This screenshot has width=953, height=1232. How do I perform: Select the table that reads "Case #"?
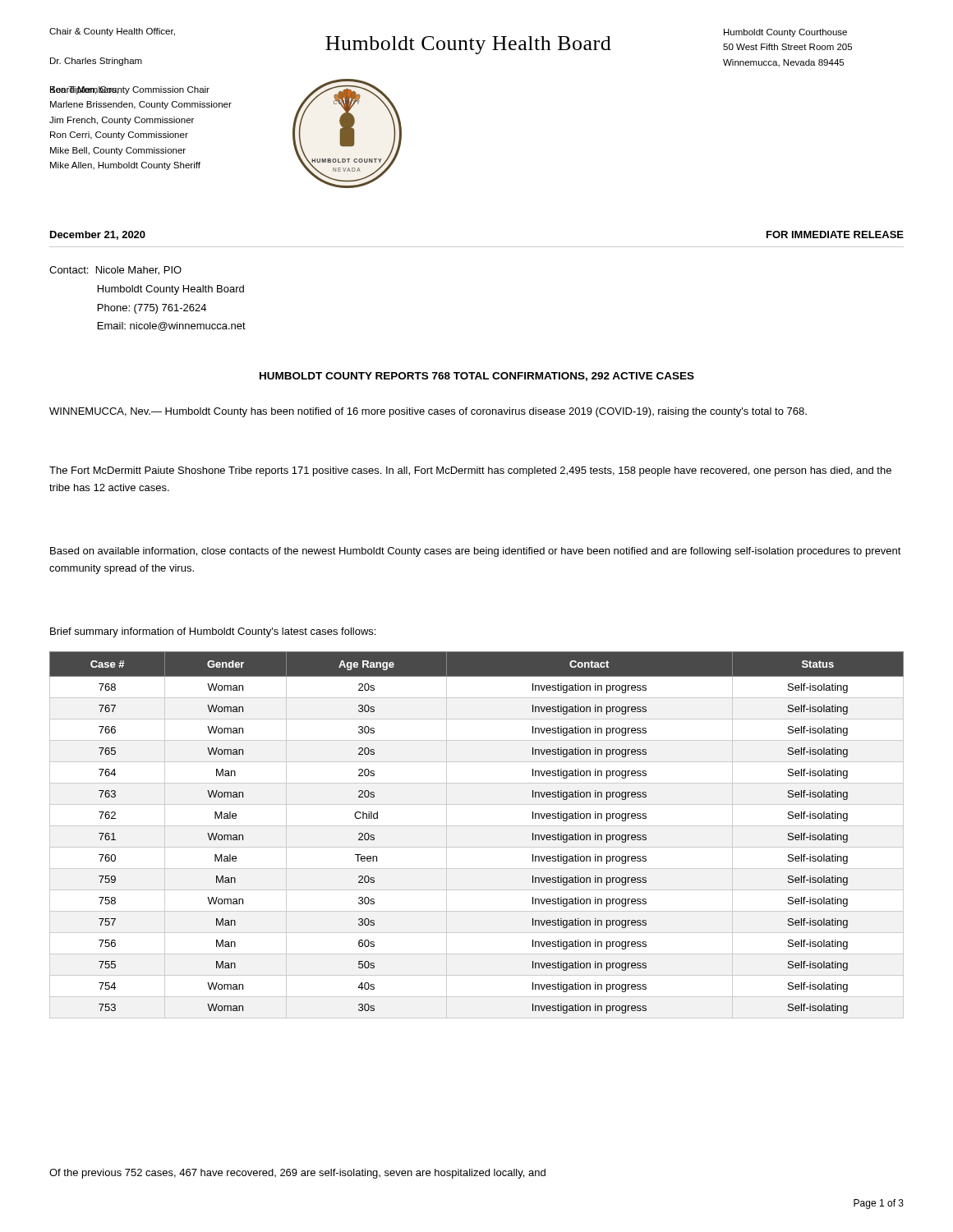tap(476, 835)
